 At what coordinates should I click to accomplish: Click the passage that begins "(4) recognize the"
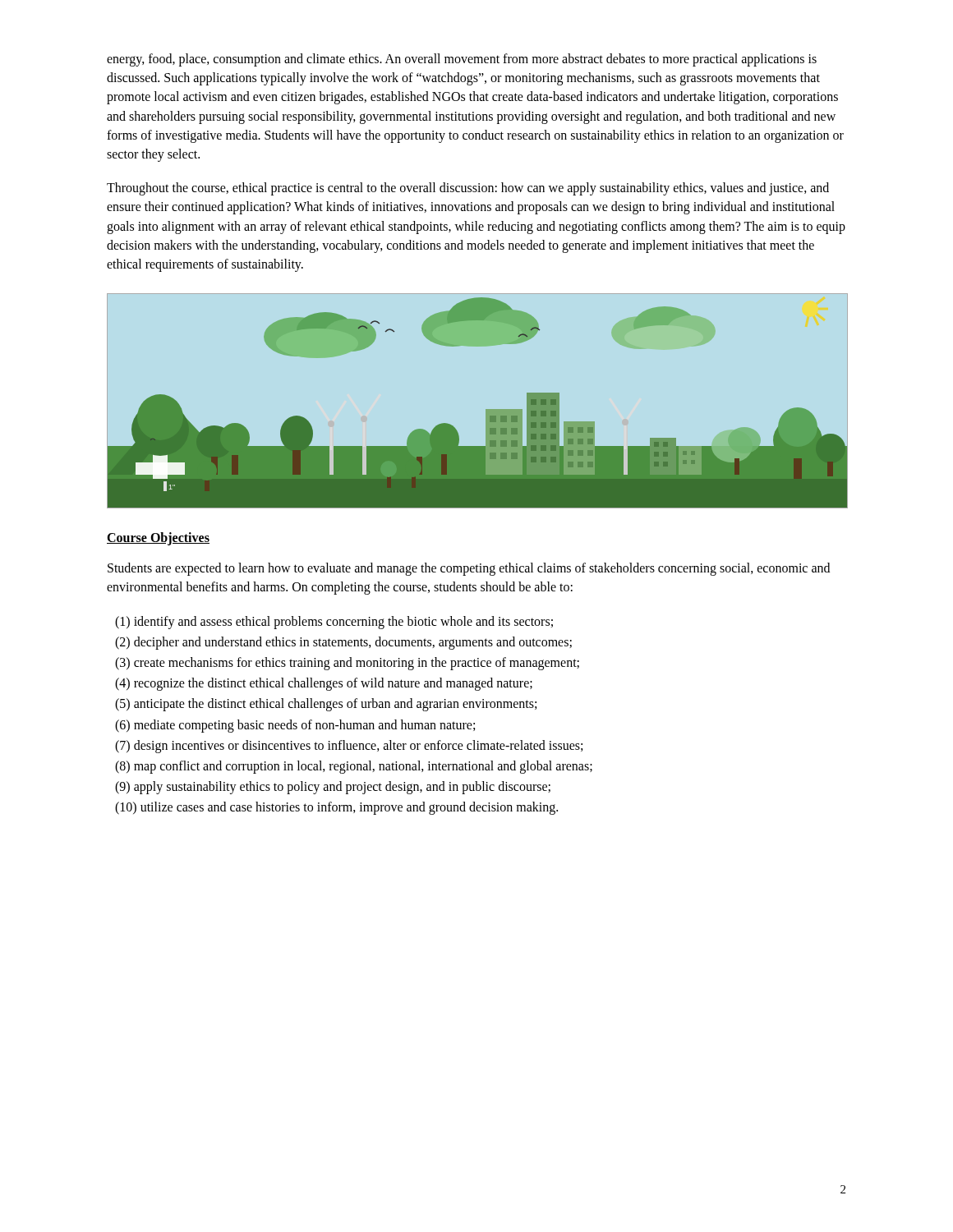[324, 683]
